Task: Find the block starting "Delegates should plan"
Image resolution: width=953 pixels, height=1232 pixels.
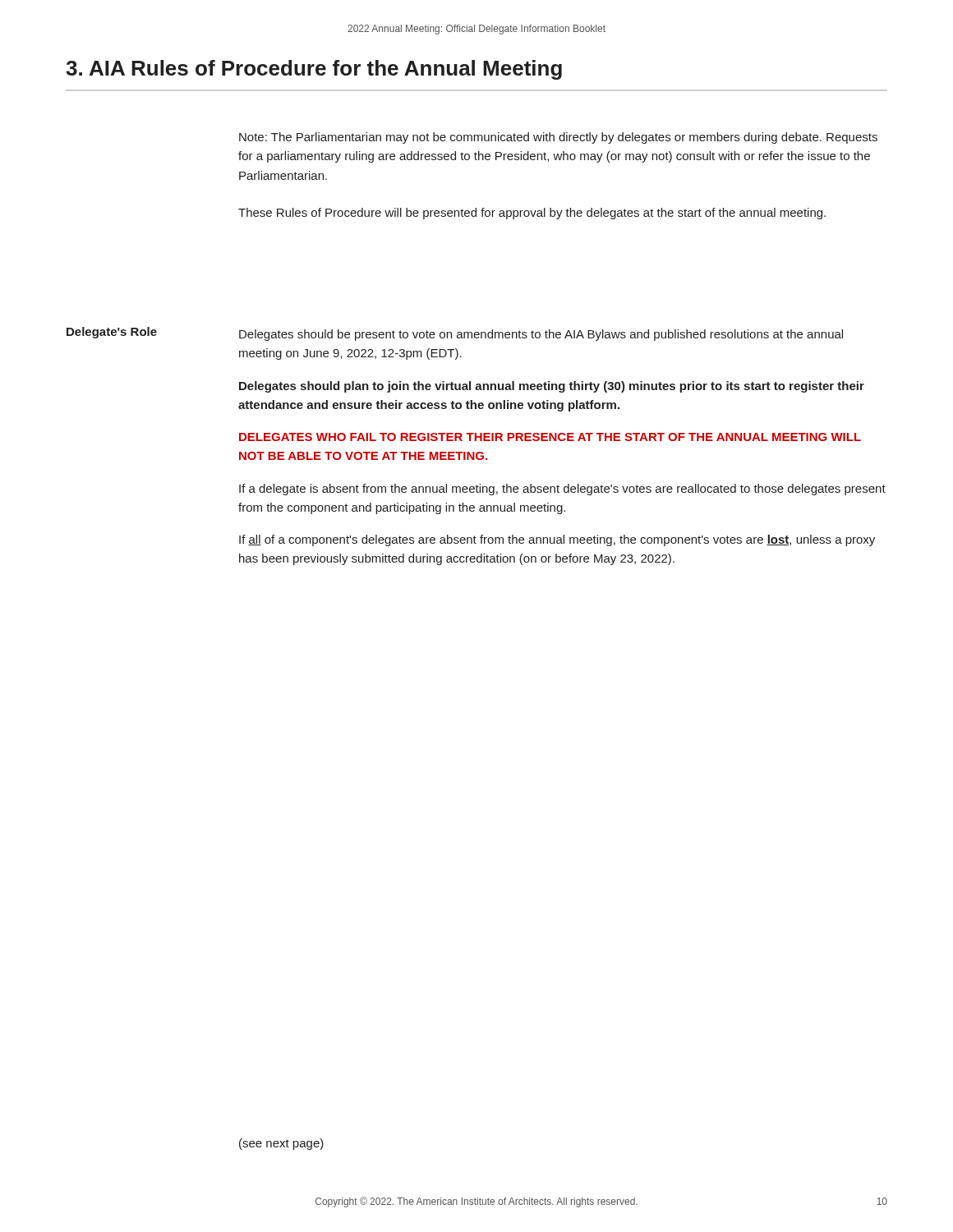Action: pyautogui.click(x=551, y=395)
